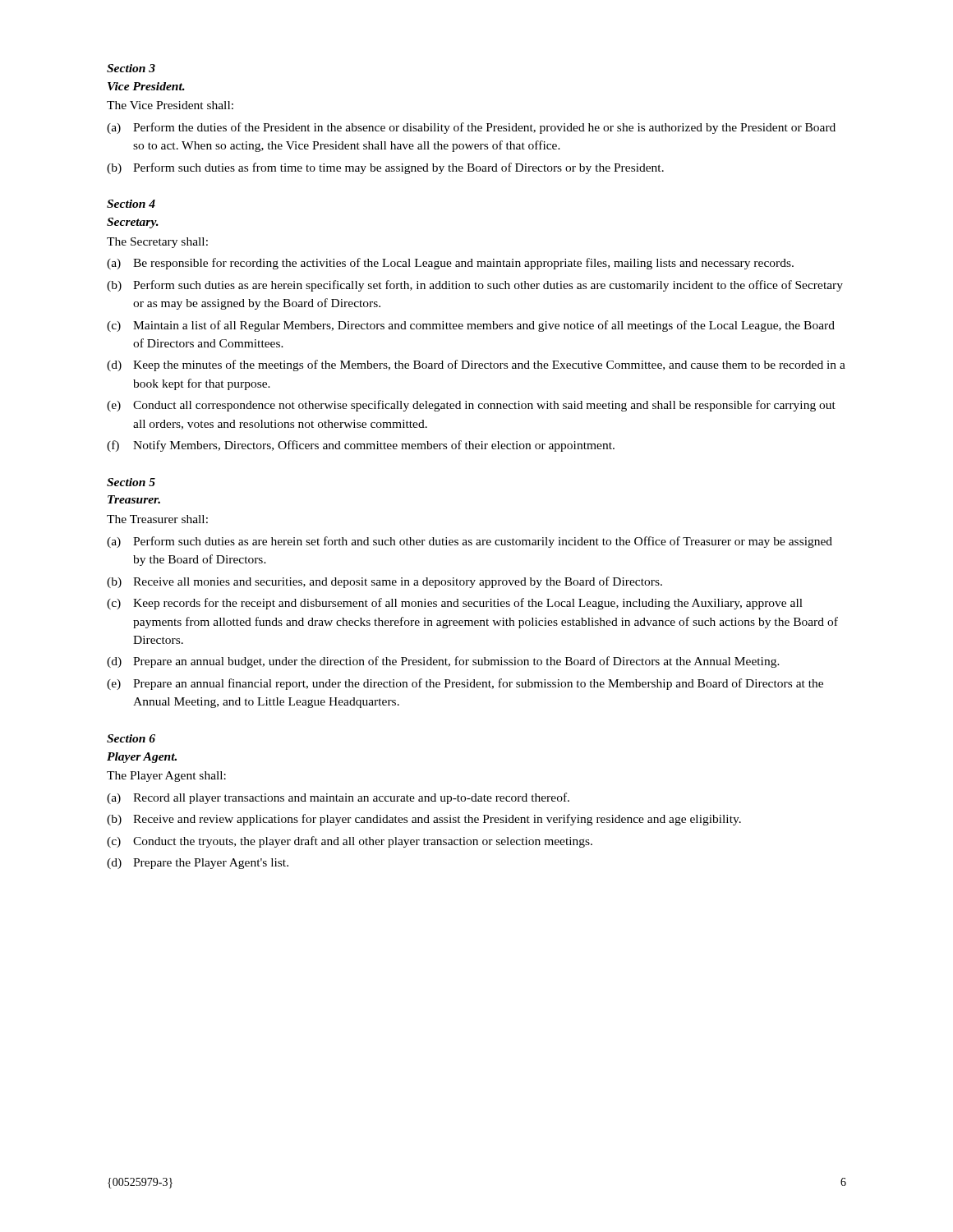Navigate to the text starting "Section 6"
The image size is (953, 1232).
point(131,738)
